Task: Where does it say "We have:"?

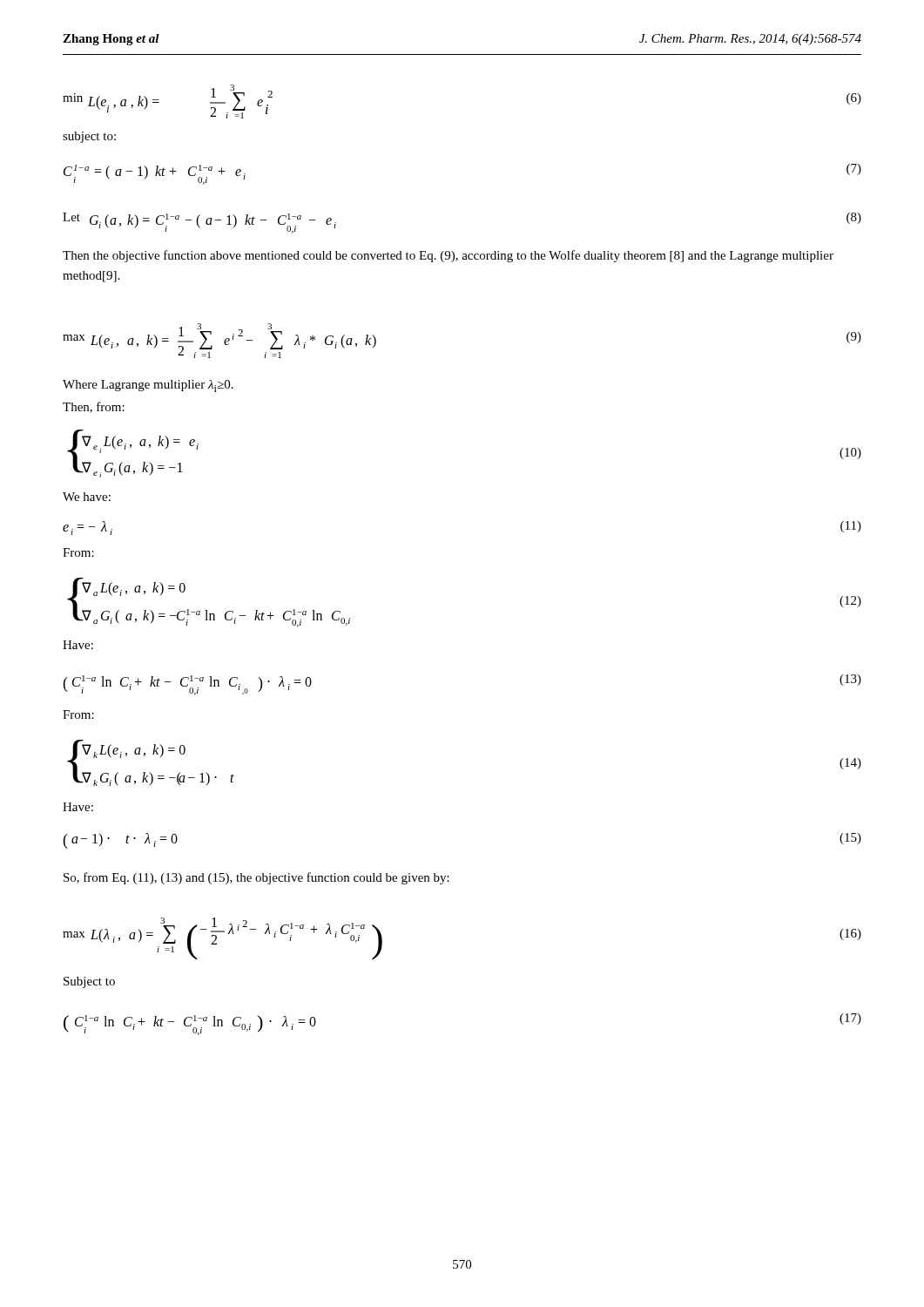Action: point(87,497)
